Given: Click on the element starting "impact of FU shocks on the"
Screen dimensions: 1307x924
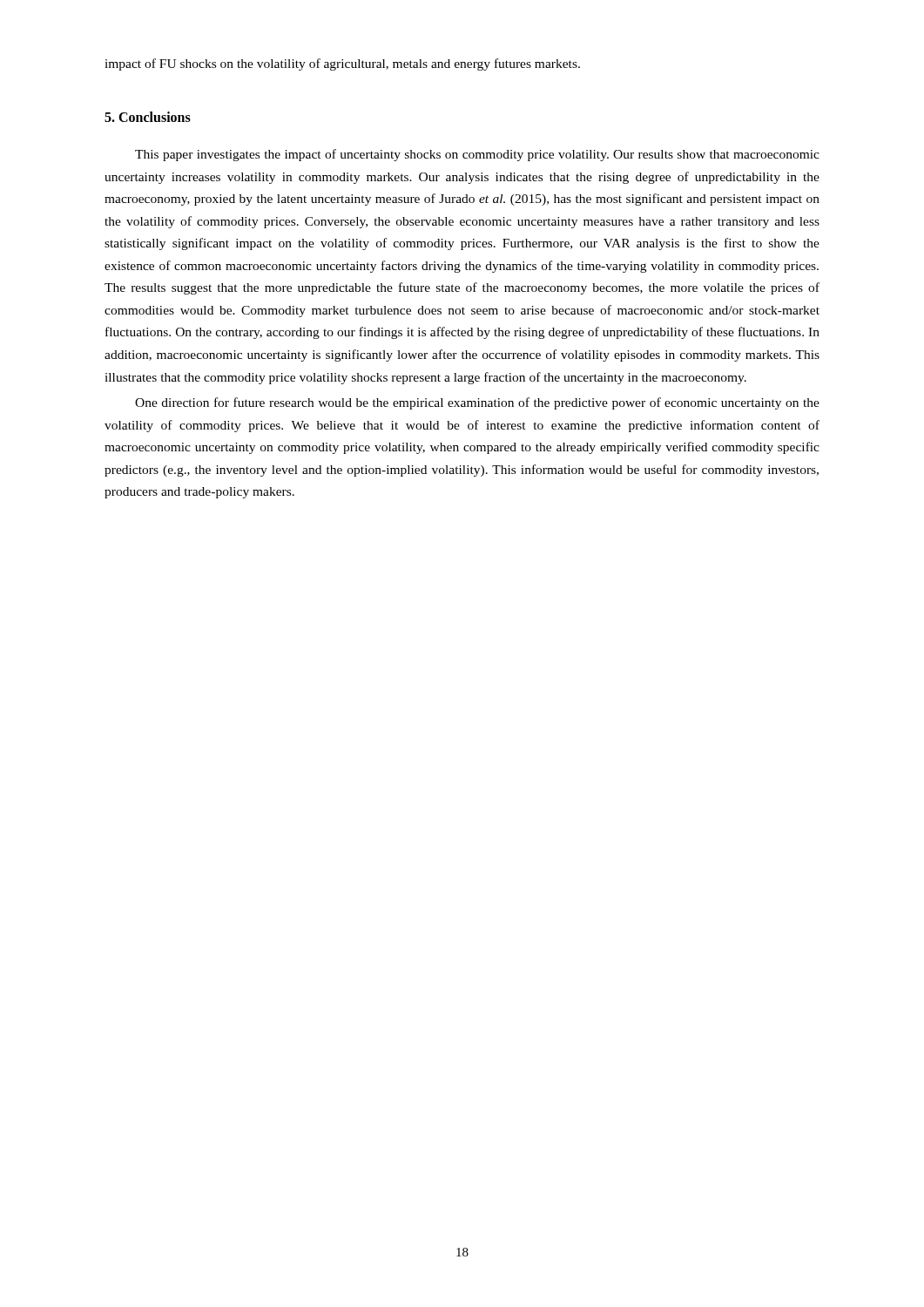Looking at the screenshot, I should click(x=343, y=63).
